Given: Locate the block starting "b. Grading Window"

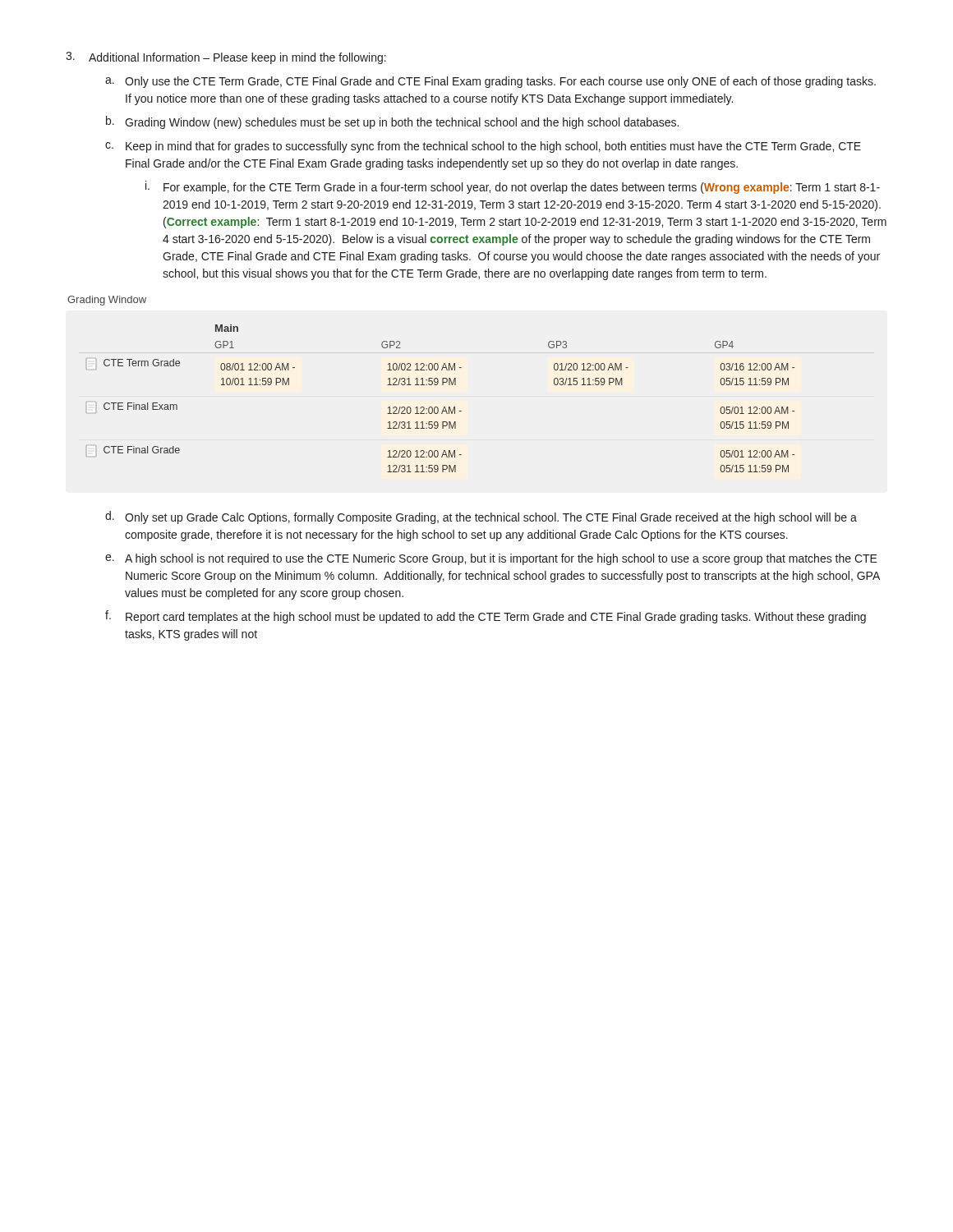Looking at the screenshot, I should click(392, 123).
